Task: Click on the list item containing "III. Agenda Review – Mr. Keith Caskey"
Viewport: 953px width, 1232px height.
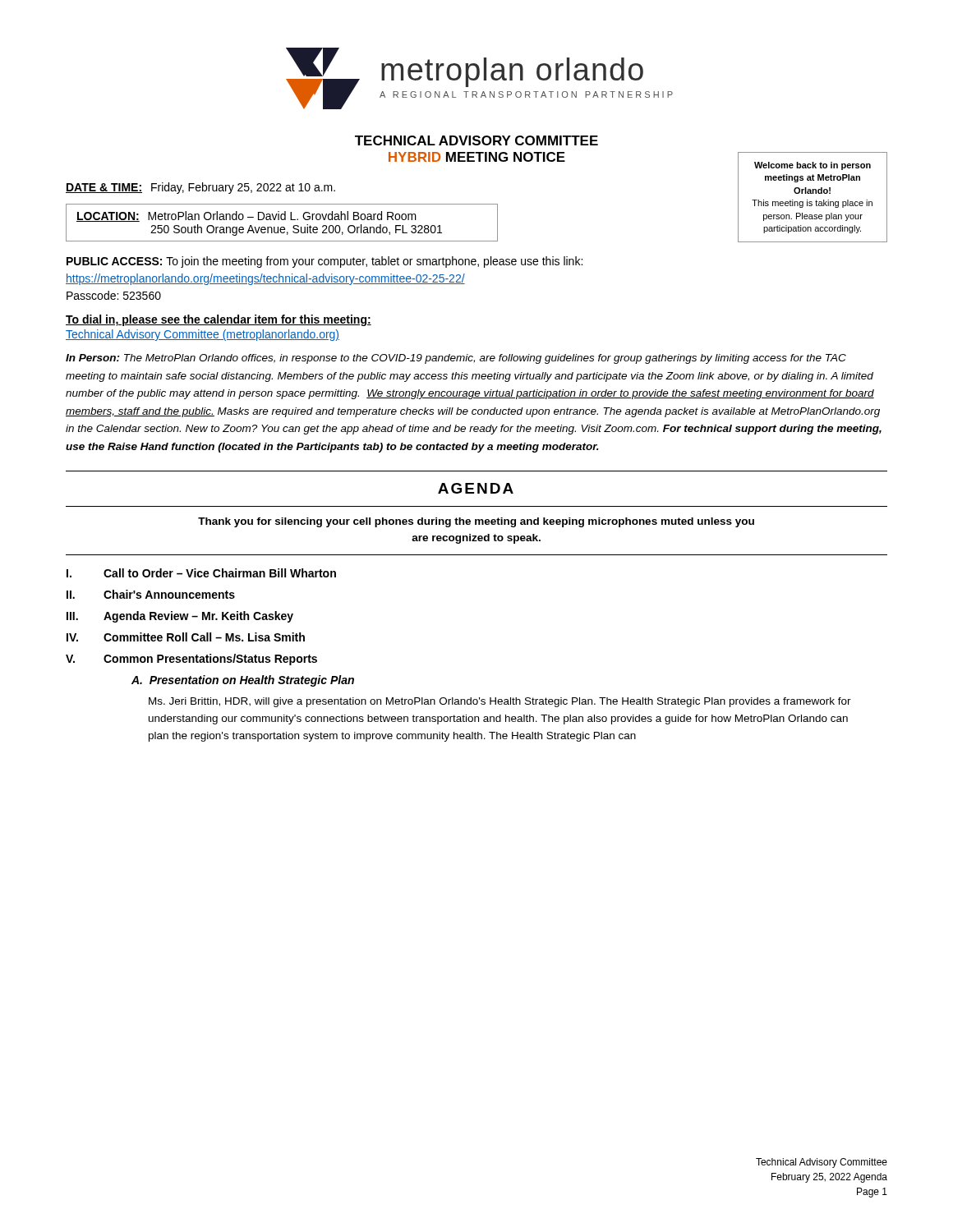Action: [180, 616]
